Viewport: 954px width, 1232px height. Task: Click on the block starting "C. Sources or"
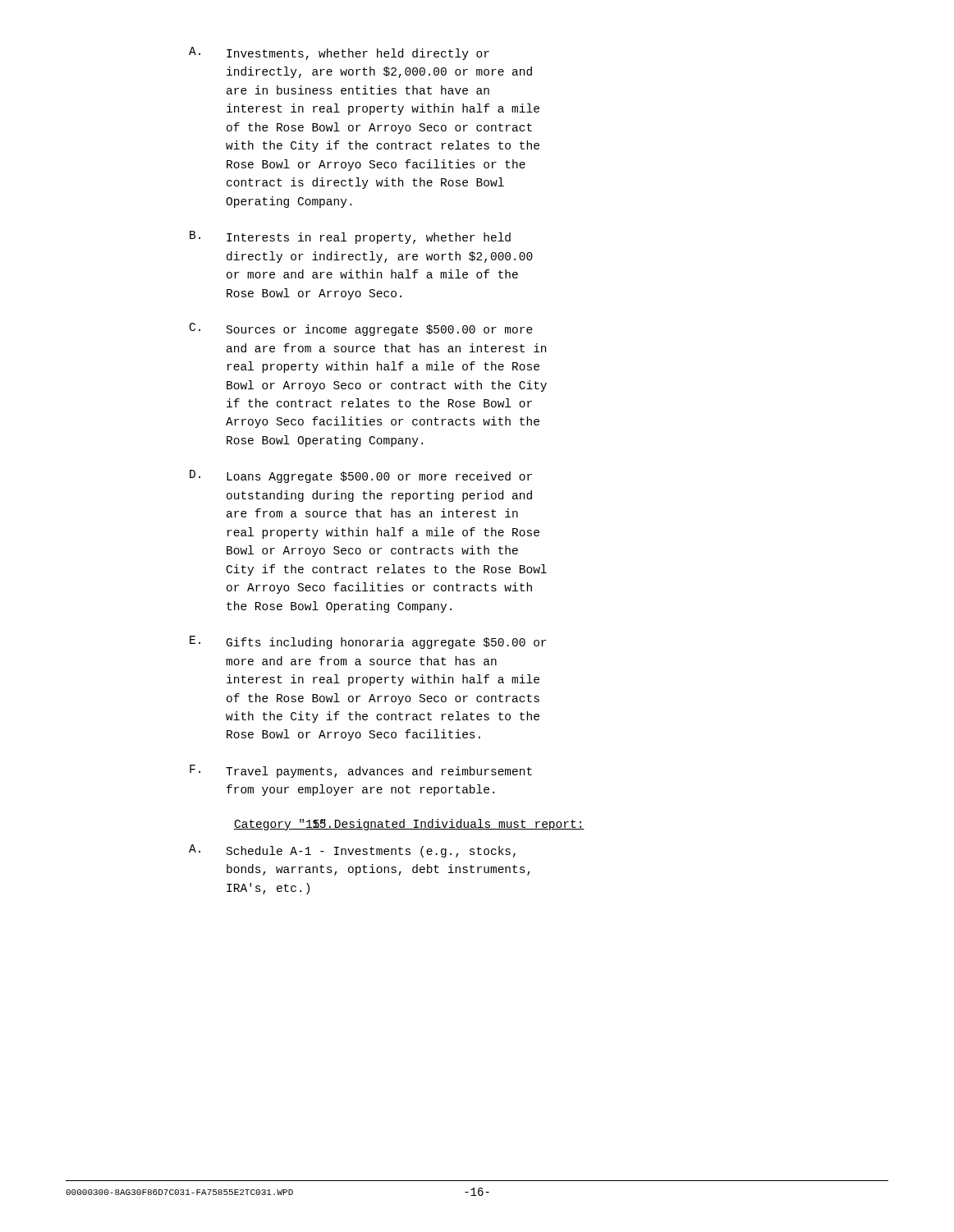tap(368, 386)
